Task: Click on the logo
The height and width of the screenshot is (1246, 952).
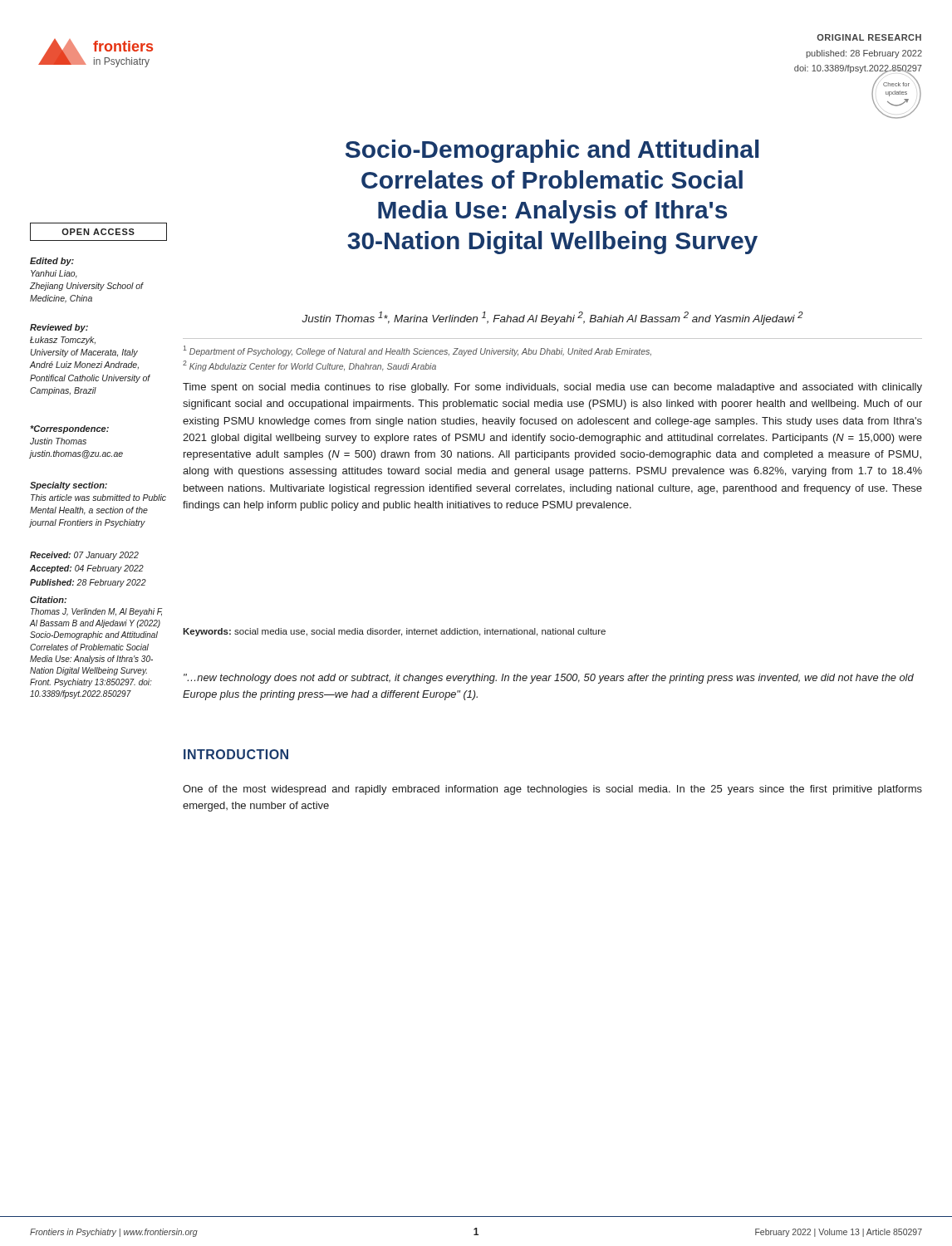Action: pyautogui.click(x=896, y=94)
